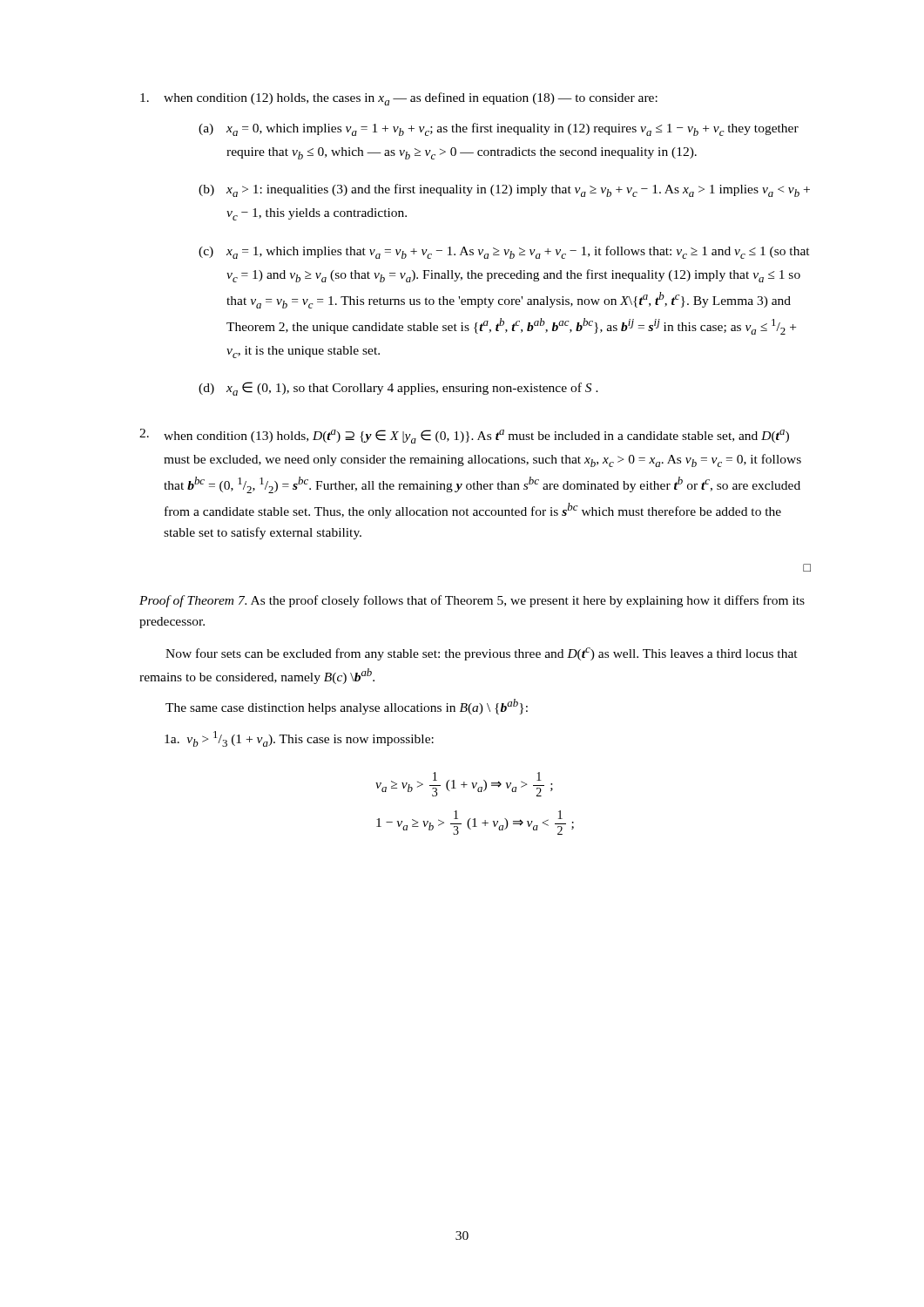
Task: Locate the region starting "Proof of Theorem"
Action: point(475,611)
